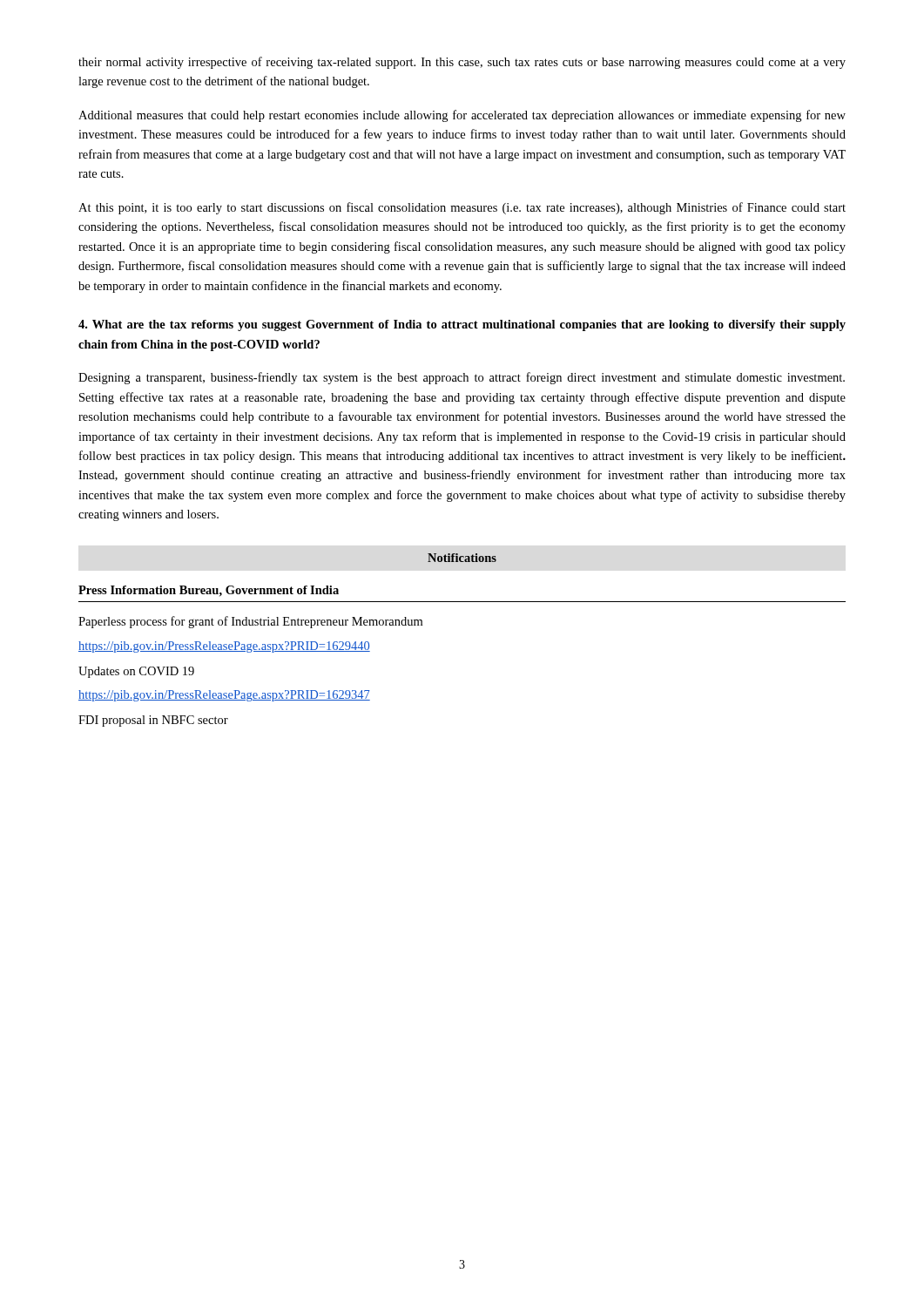Image resolution: width=924 pixels, height=1307 pixels.
Task: Click on the region starting "Press Information Bureau, Government of"
Action: click(x=209, y=590)
